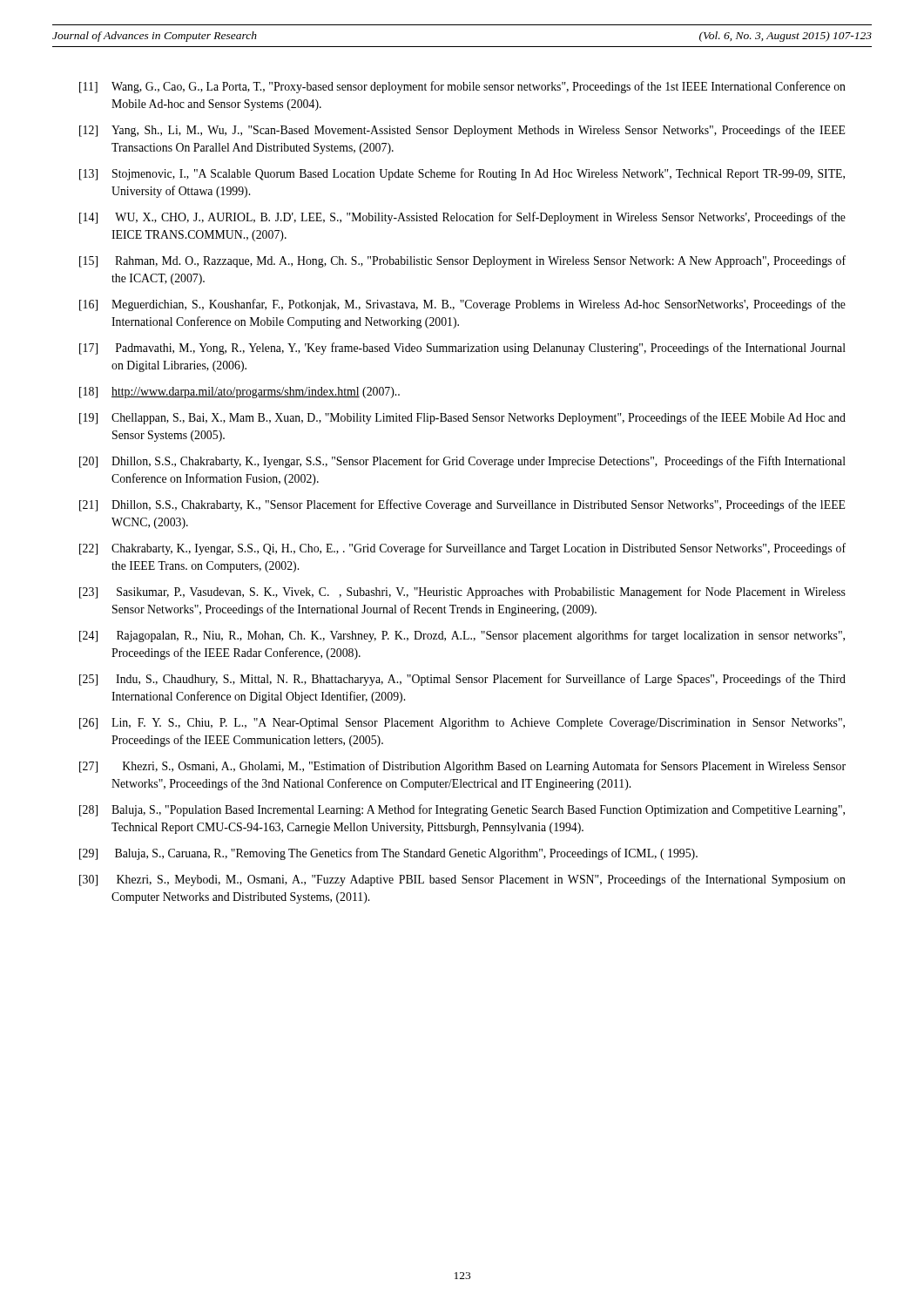The height and width of the screenshot is (1307, 924).
Task: Where is the passage that starts "[19] Chellappan, S., Bai, X., Mam B.,"?
Action: click(x=462, y=427)
